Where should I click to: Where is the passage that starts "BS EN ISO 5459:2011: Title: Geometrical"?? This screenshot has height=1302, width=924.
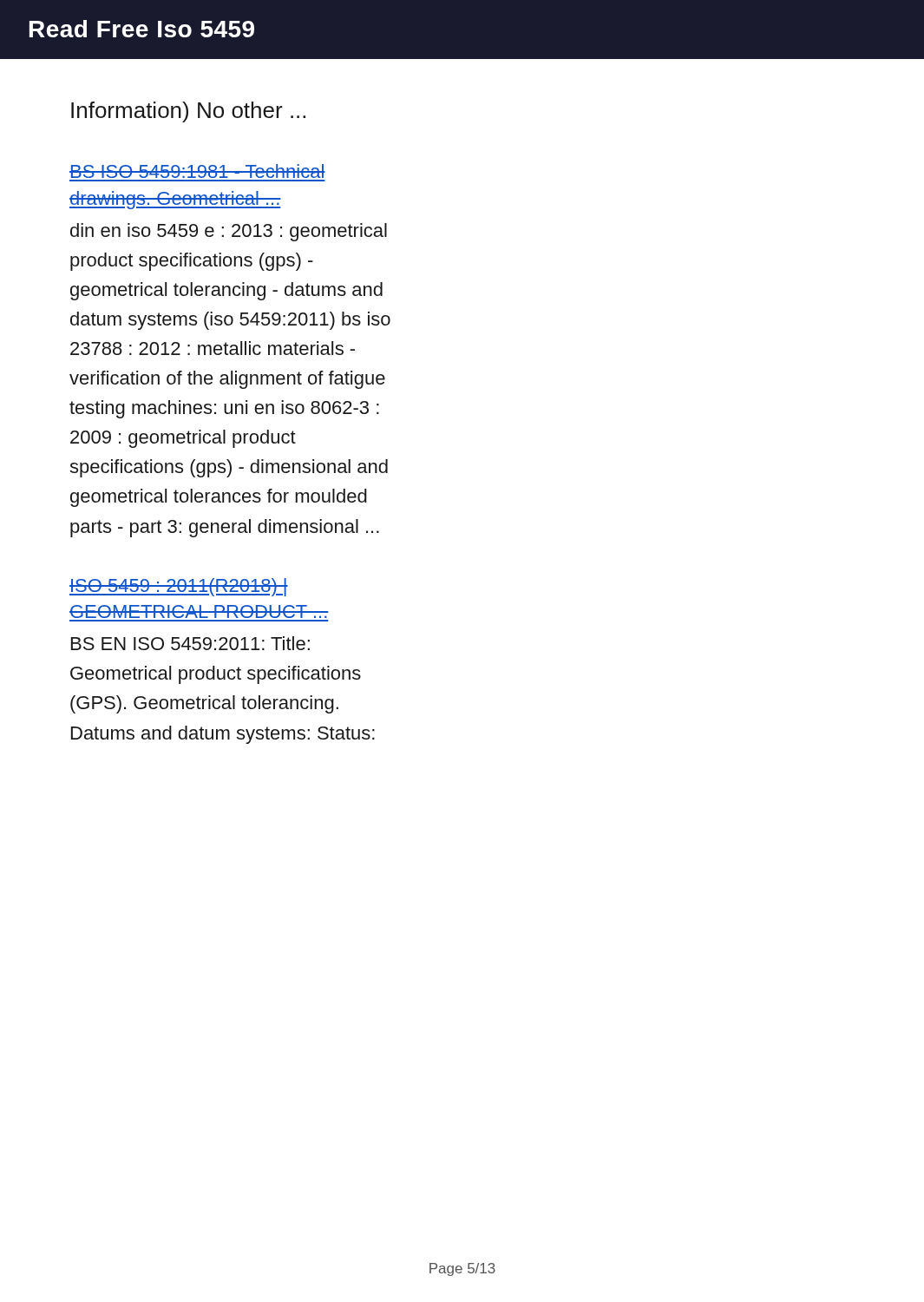click(x=223, y=688)
